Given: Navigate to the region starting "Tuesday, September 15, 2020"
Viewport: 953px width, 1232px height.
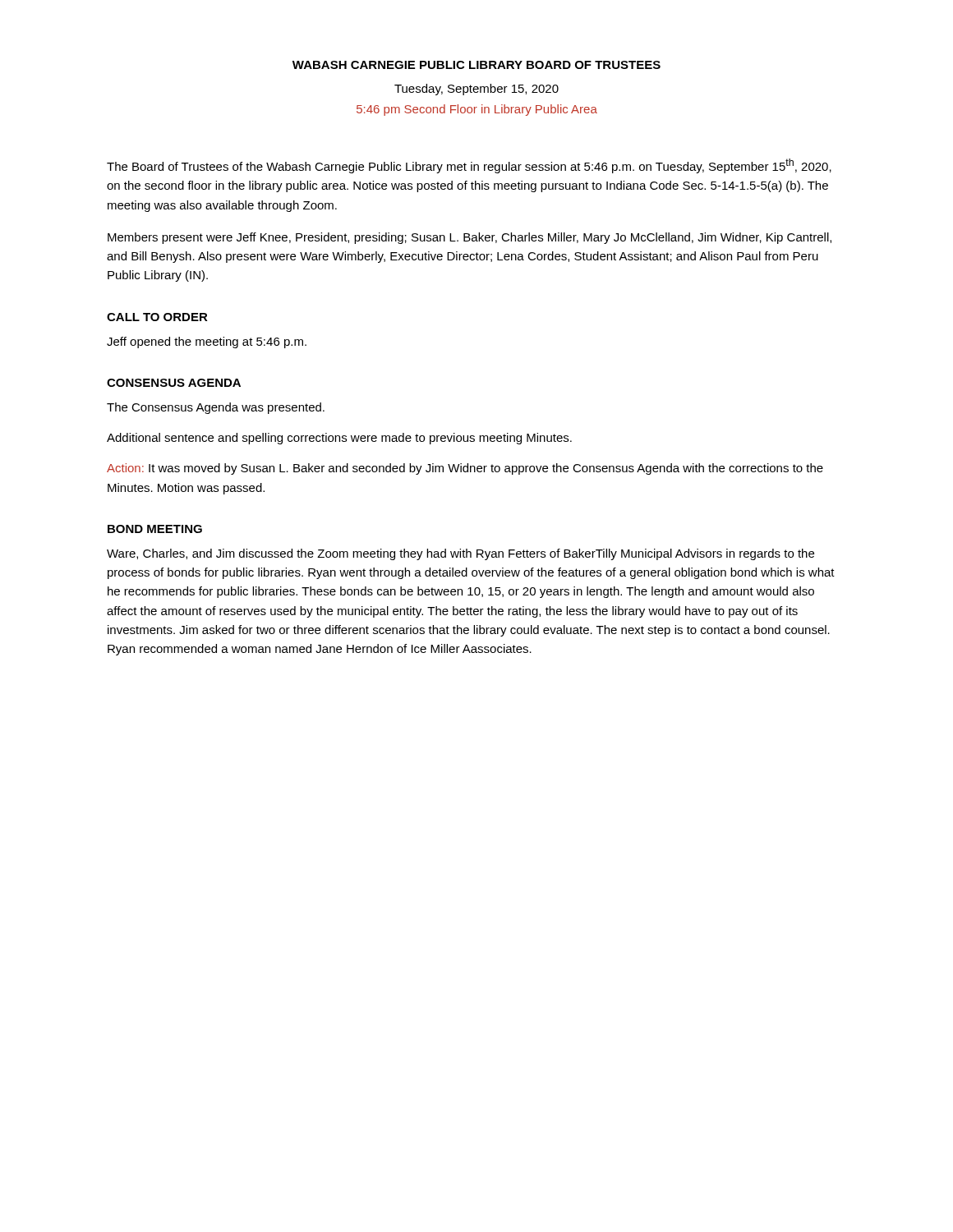Looking at the screenshot, I should tap(476, 88).
